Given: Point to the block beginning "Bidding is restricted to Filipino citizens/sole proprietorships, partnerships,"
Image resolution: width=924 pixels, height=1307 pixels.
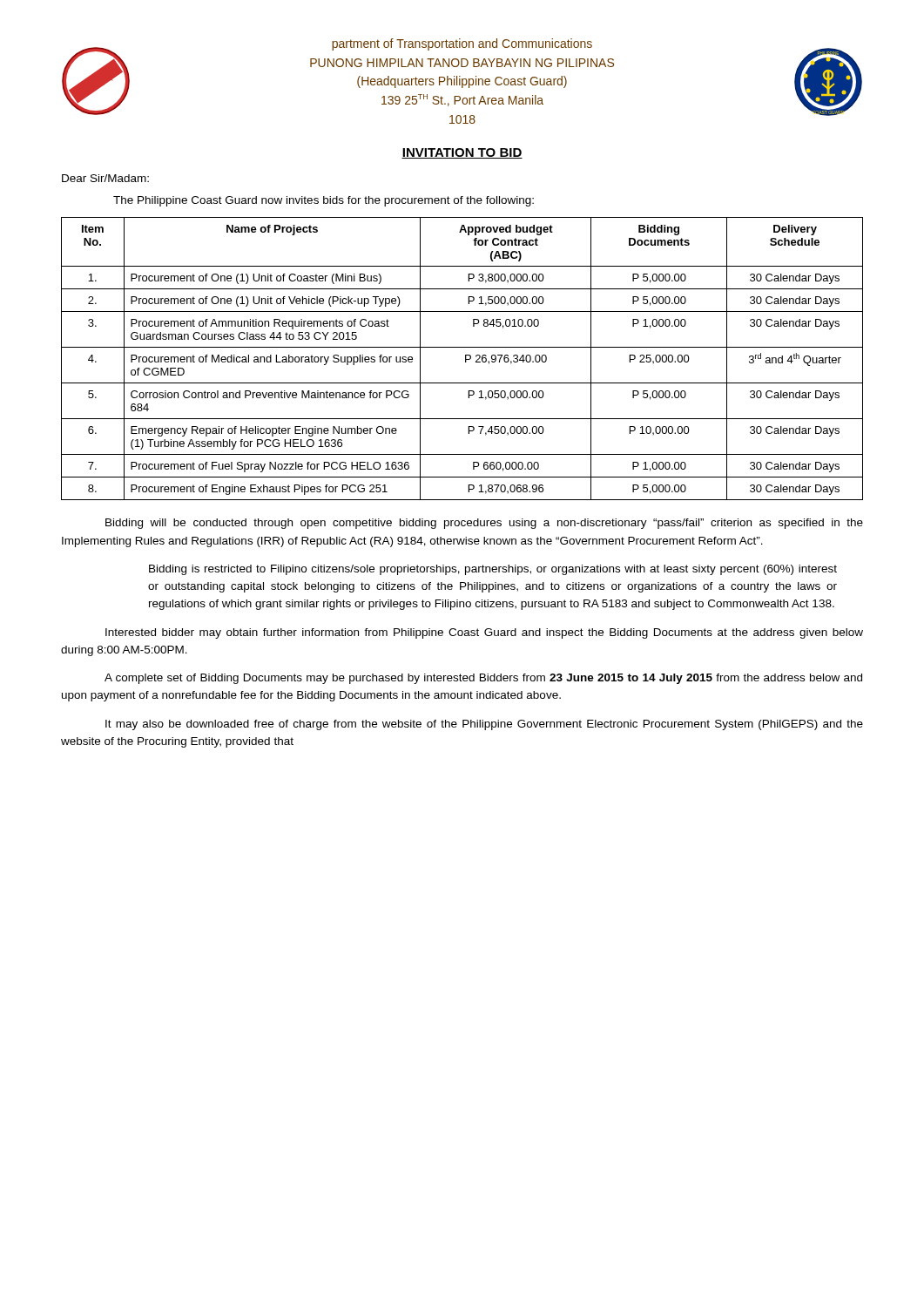Looking at the screenshot, I should [492, 586].
